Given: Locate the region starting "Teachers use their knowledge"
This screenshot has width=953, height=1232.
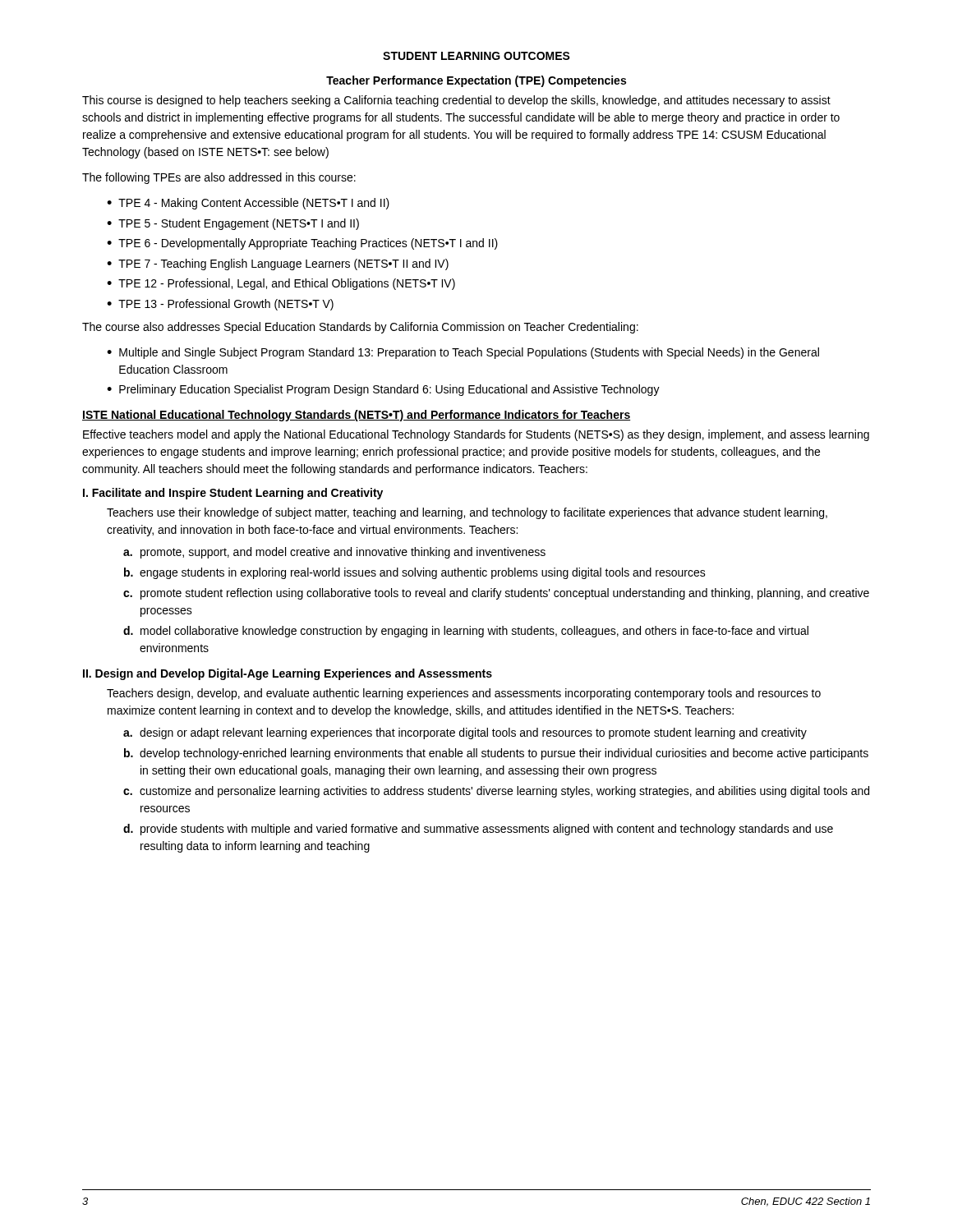Looking at the screenshot, I should [467, 521].
